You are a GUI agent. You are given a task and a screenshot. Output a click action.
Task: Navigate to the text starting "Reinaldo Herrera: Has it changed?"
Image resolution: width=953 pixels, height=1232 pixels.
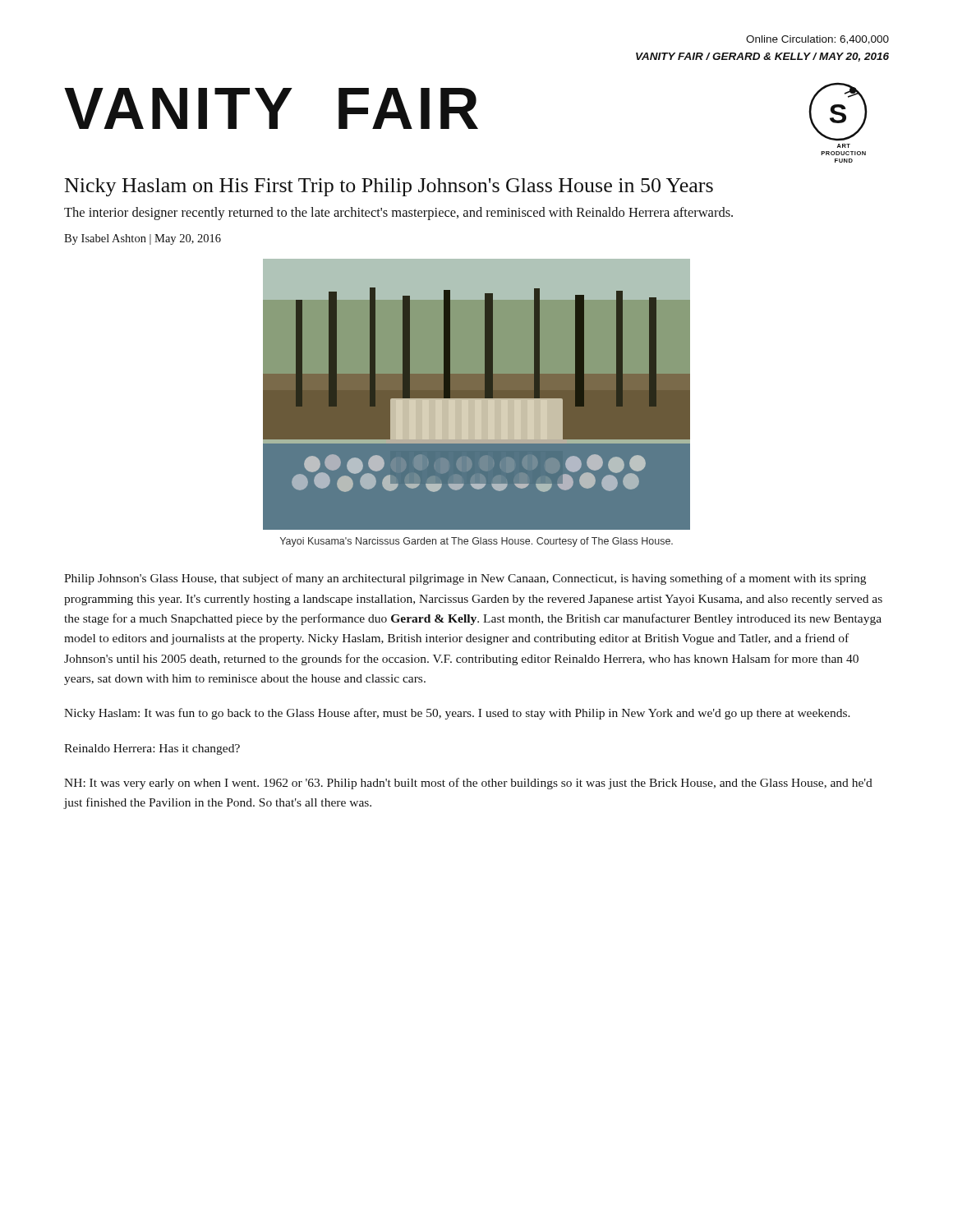point(152,748)
